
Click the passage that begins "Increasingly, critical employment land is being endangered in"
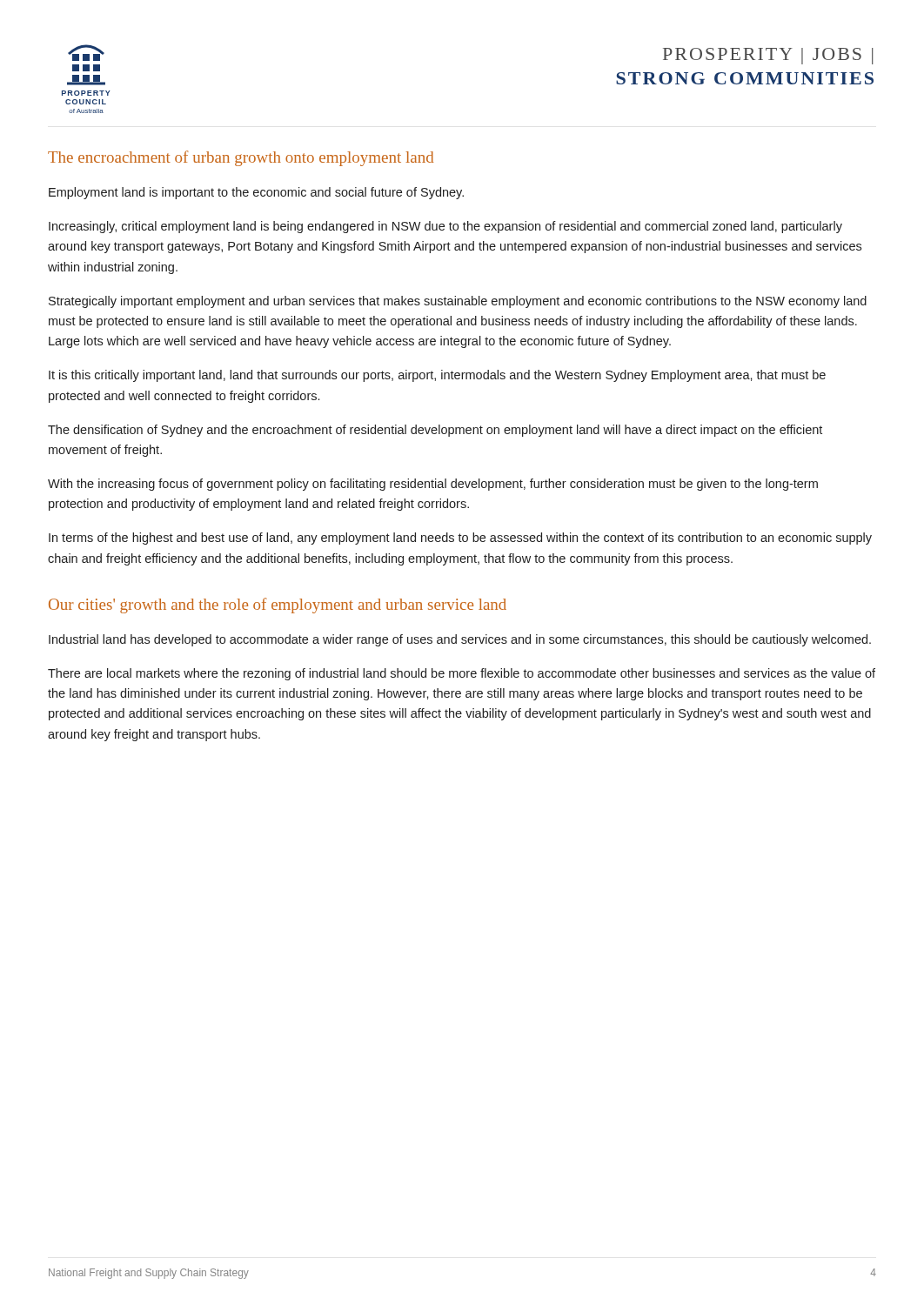[462, 247]
